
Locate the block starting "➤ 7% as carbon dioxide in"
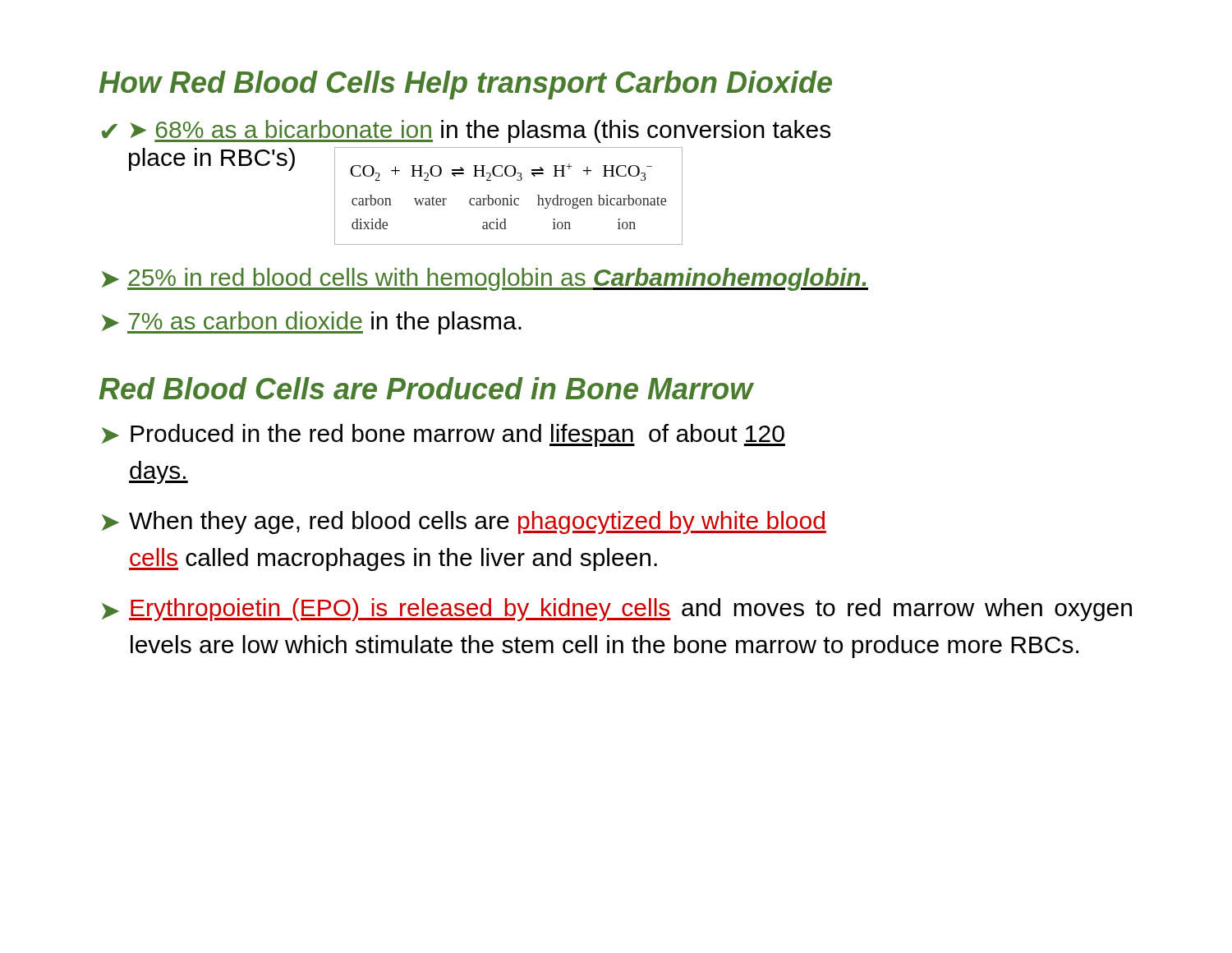point(311,322)
